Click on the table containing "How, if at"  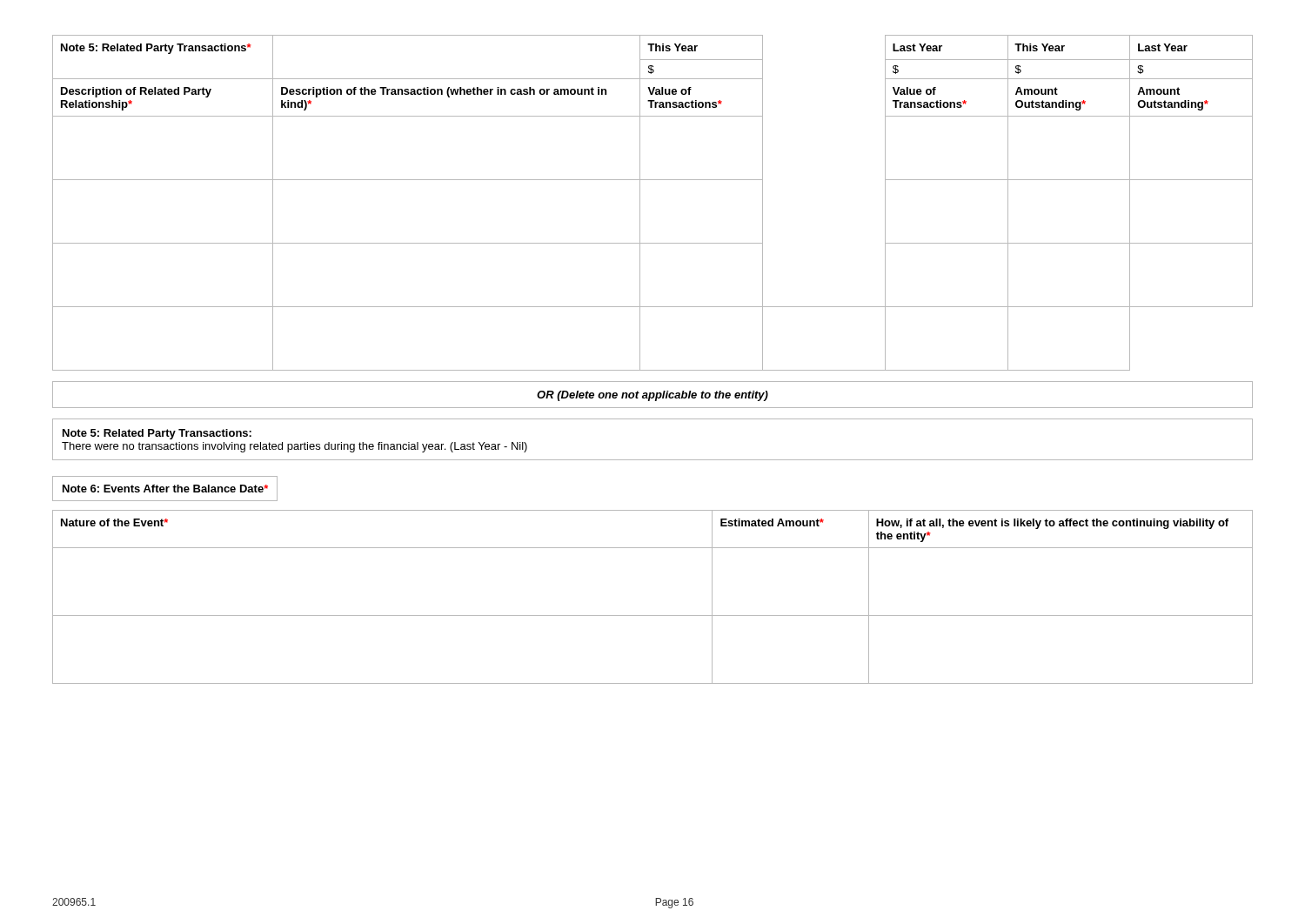652,597
